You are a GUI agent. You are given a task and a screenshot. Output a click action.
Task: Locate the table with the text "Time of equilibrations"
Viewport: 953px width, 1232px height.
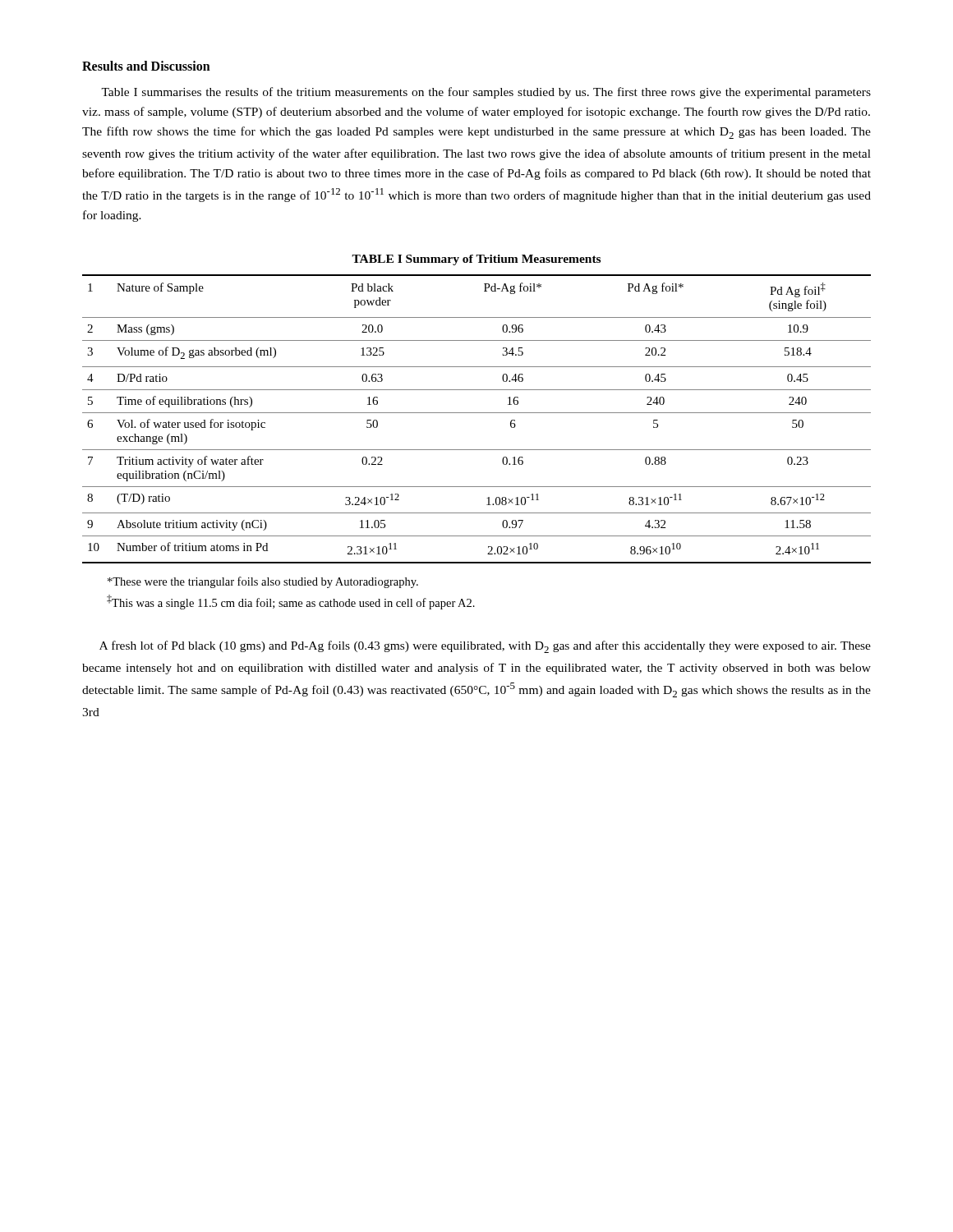[x=476, y=419]
